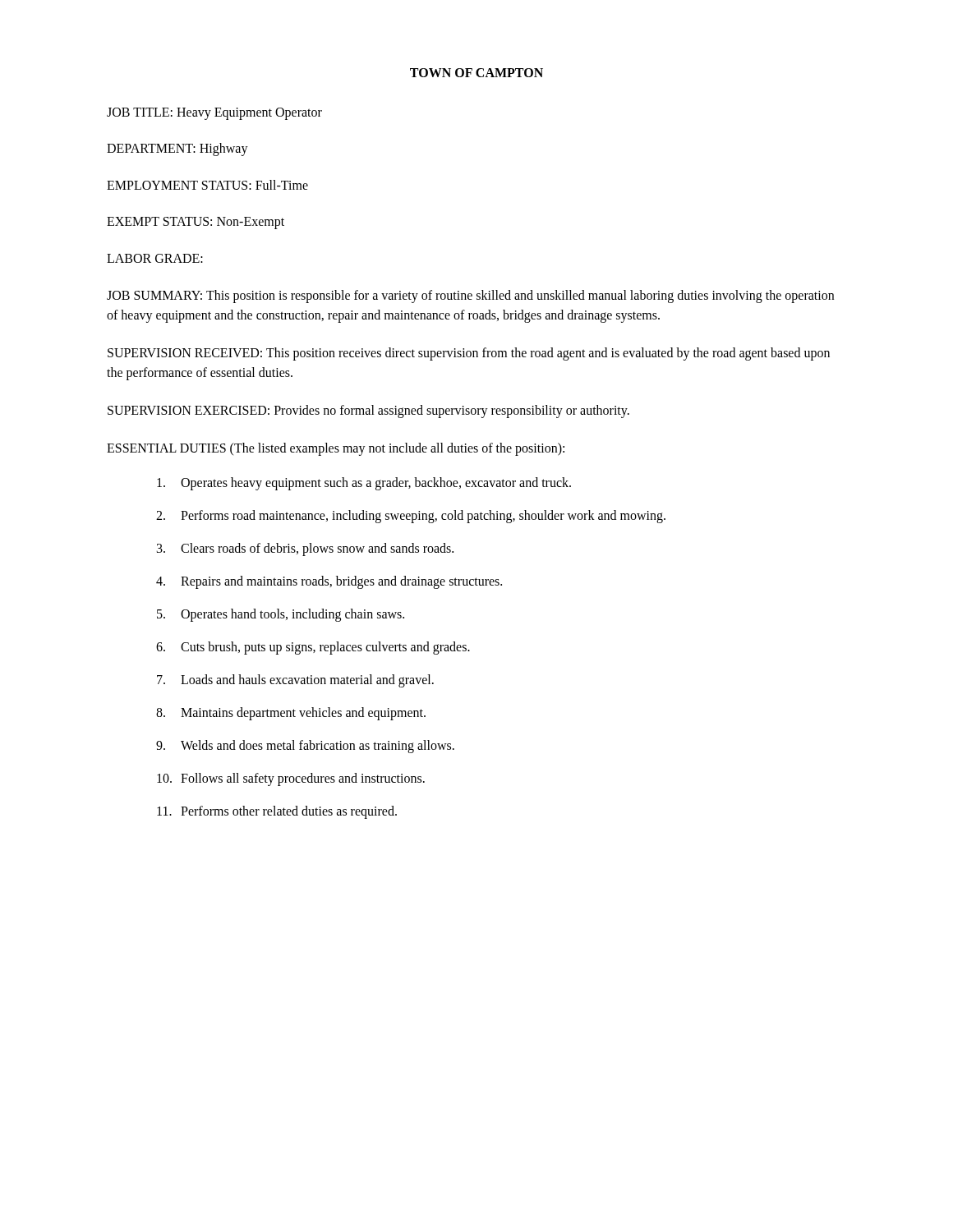Find the text block starting "TOWN OF CAMPTON"

tap(476, 73)
